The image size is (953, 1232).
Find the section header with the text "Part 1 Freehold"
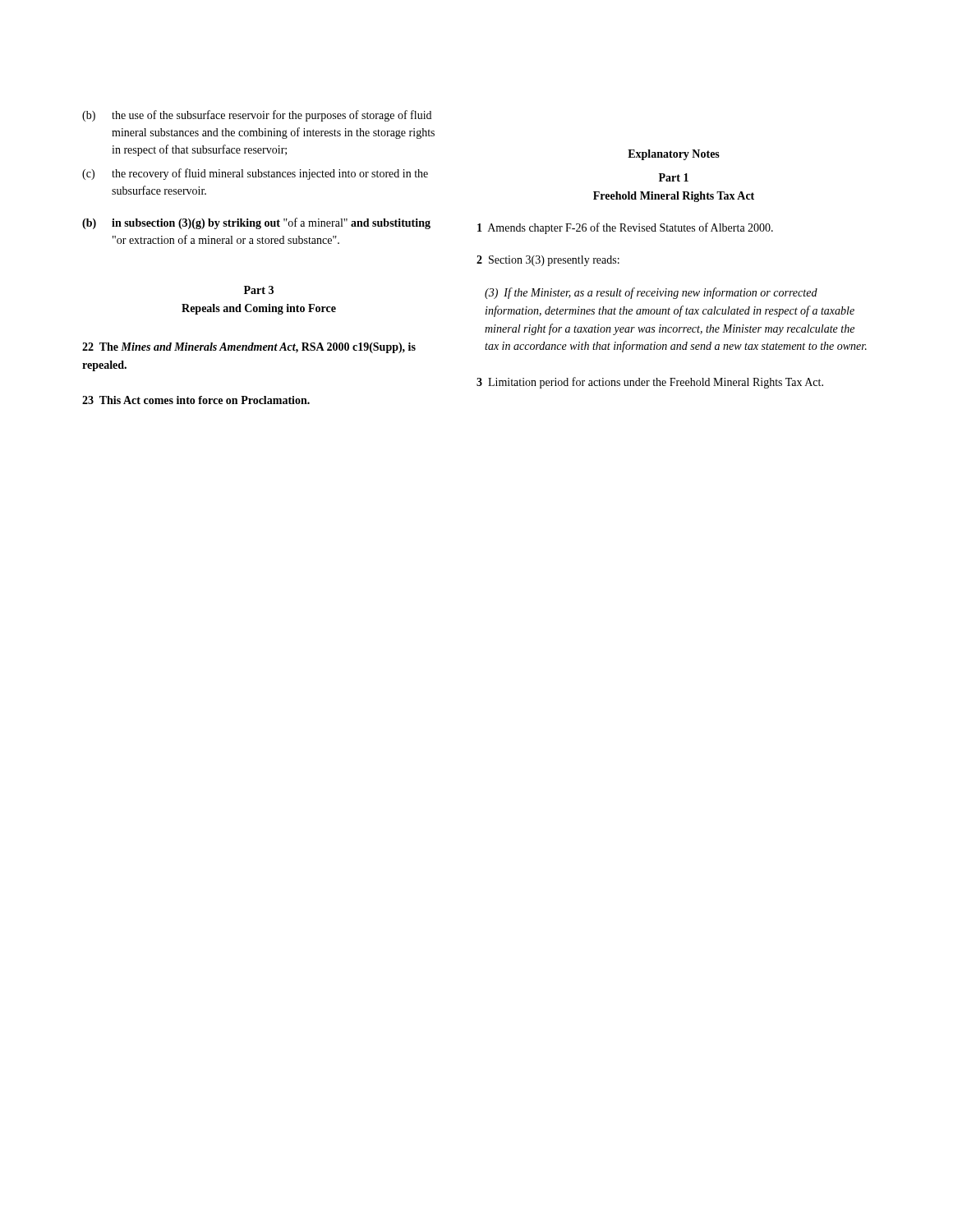(674, 187)
